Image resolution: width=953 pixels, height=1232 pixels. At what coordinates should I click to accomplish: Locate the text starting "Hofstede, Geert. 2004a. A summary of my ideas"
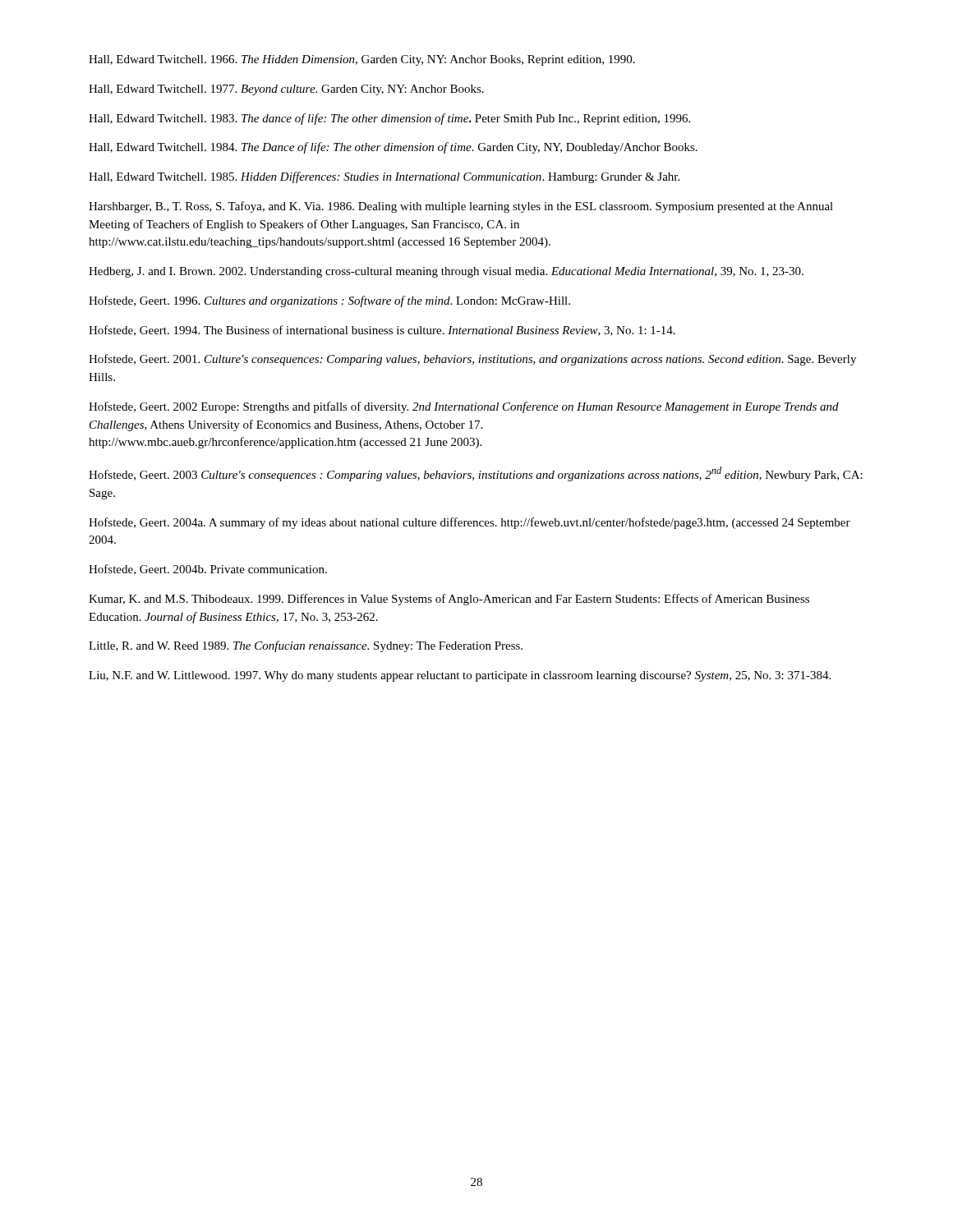click(469, 531)
